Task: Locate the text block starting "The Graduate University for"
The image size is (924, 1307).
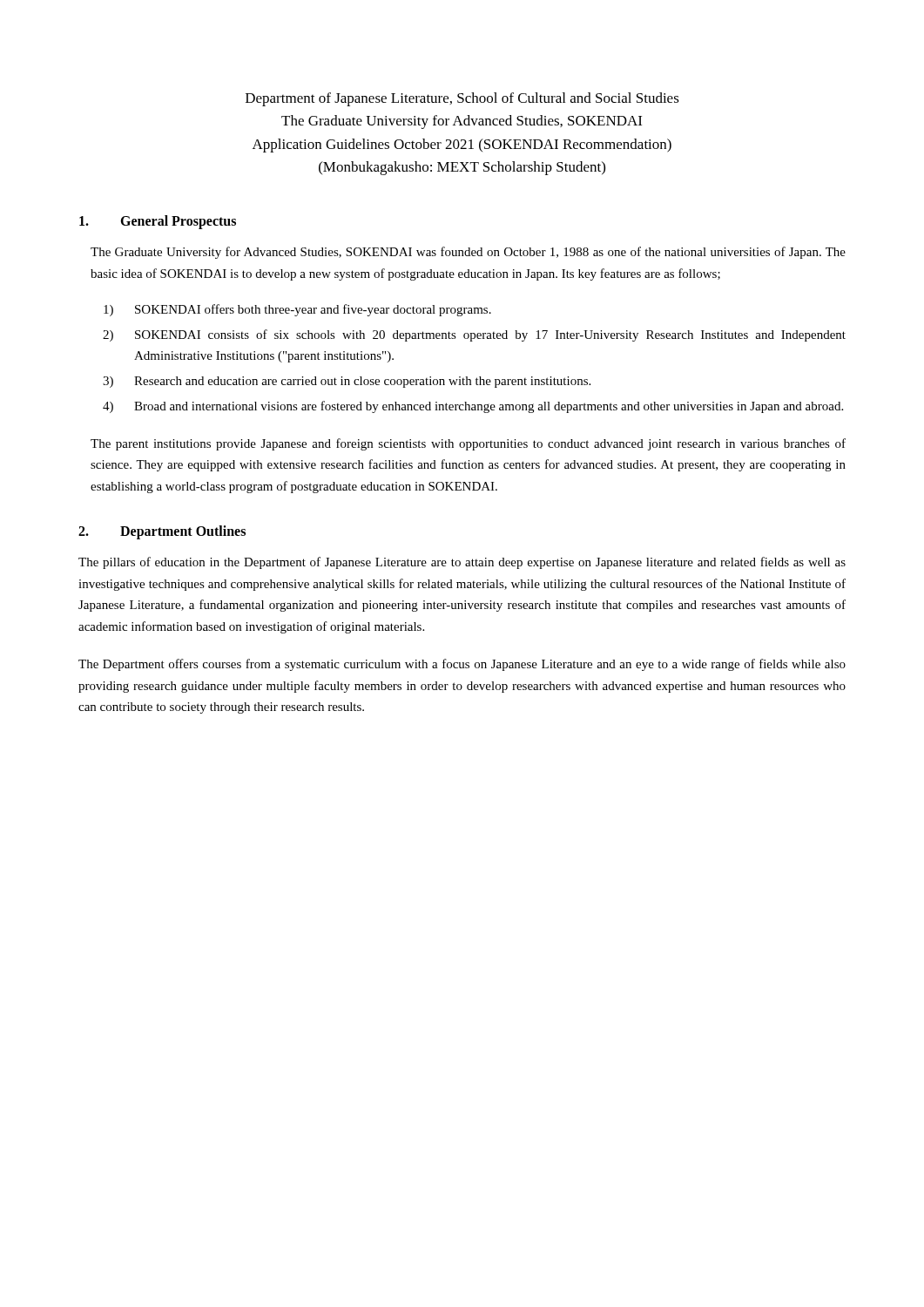Action: tap(468, 263)
